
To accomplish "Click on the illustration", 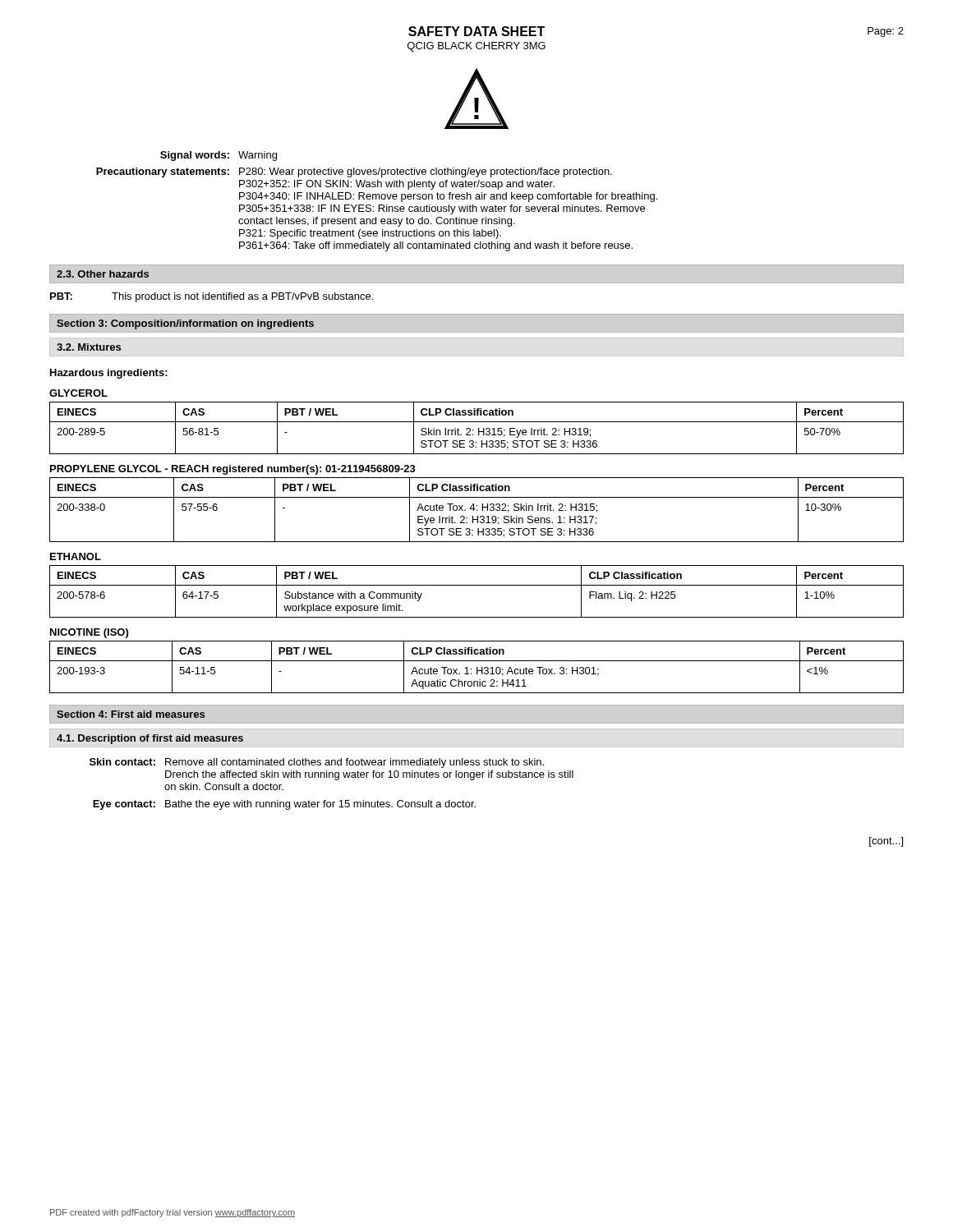I will tap(476, 101).
